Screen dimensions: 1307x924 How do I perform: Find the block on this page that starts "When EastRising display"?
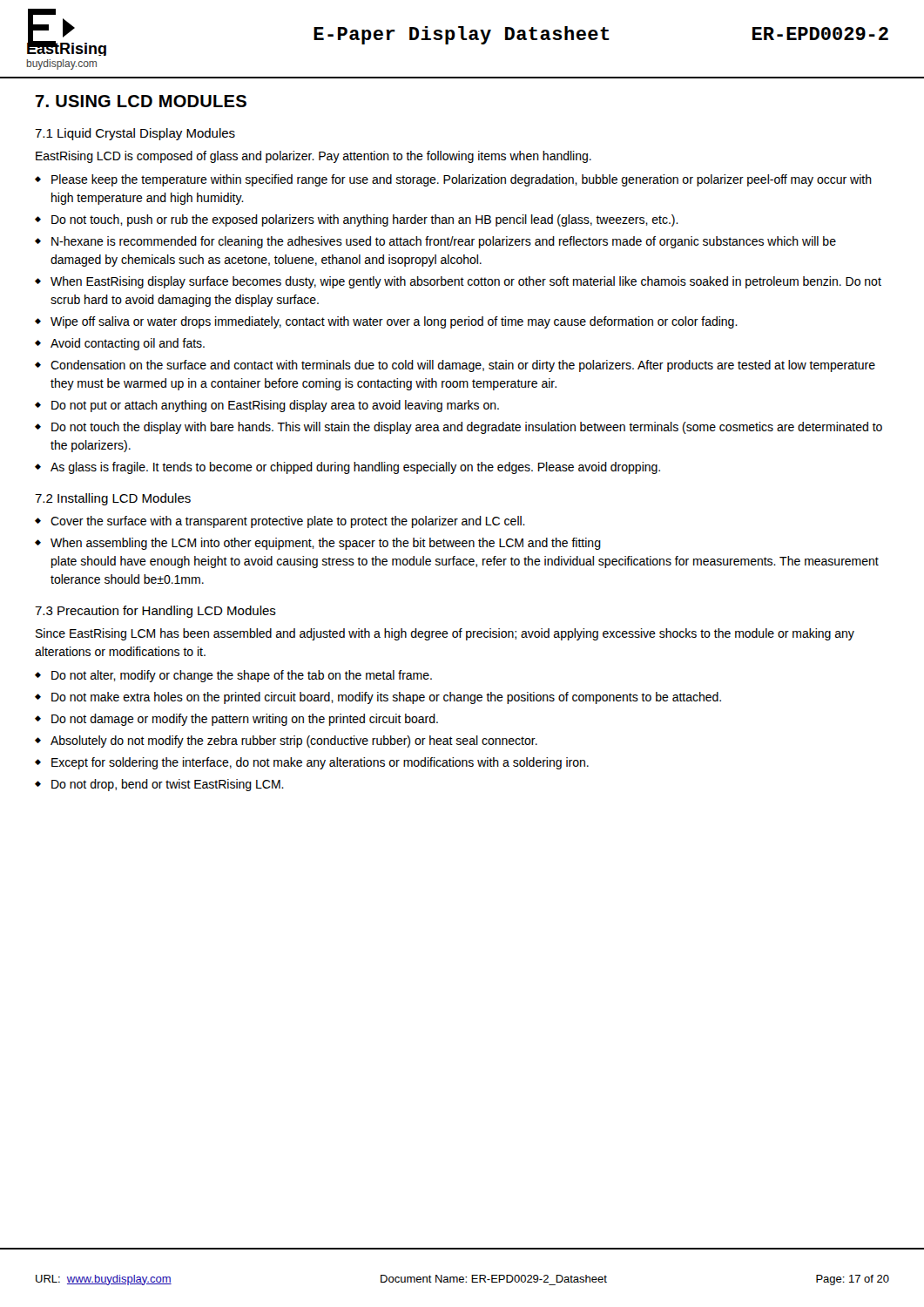[x=466, y=291]
